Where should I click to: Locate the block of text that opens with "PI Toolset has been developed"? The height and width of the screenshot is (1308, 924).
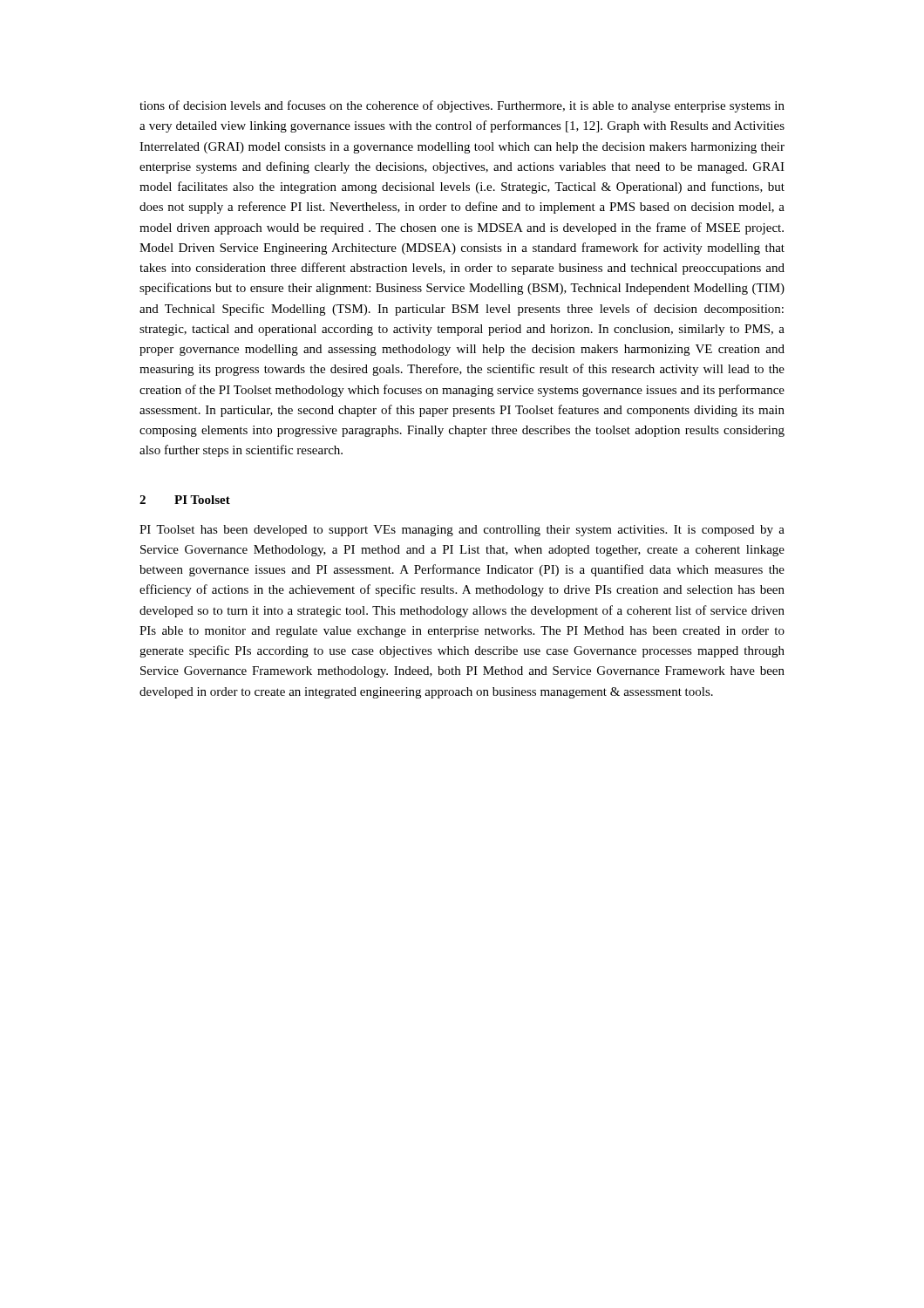pos(462,610)
